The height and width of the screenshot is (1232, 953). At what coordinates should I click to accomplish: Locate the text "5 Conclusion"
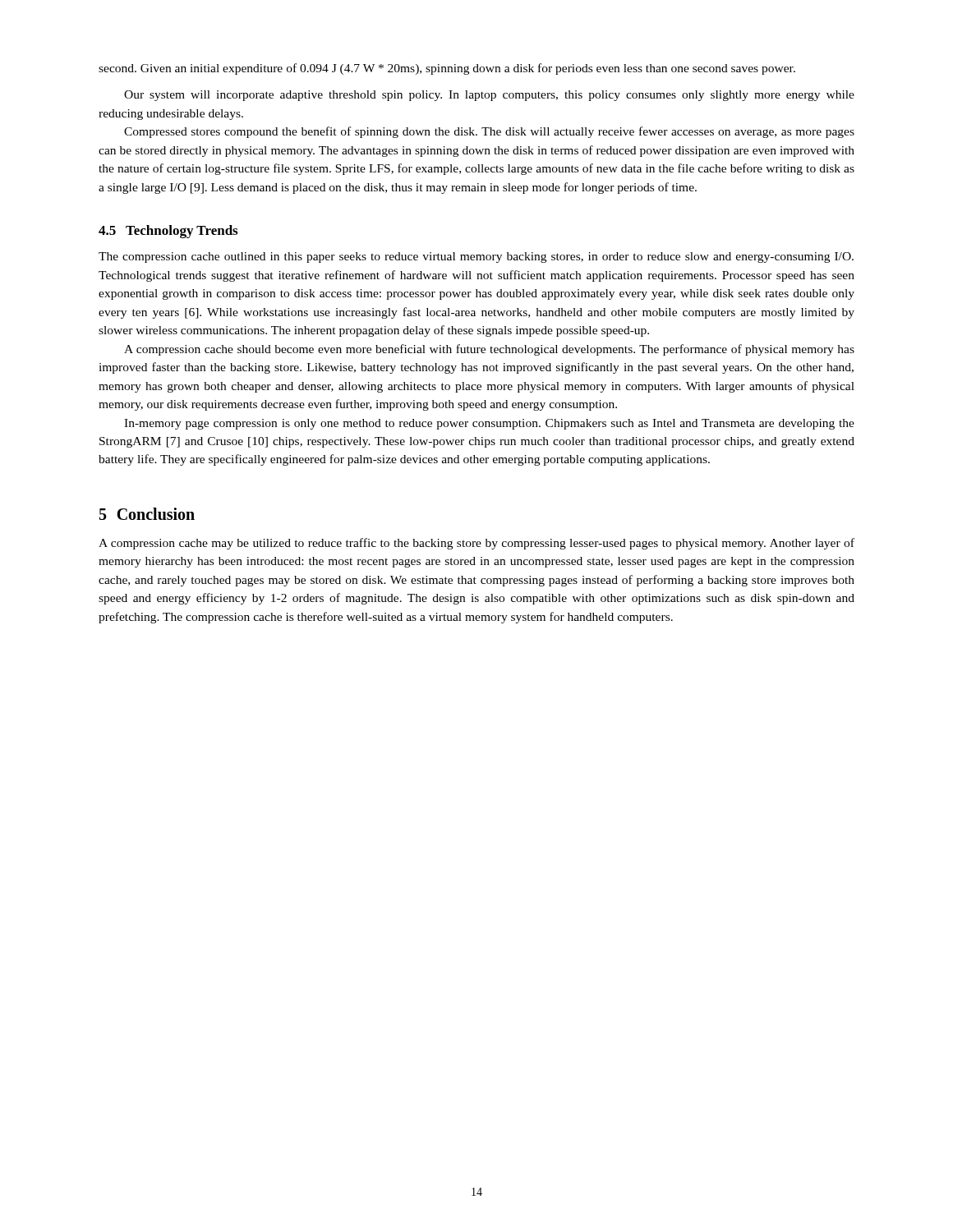(147, 514)
